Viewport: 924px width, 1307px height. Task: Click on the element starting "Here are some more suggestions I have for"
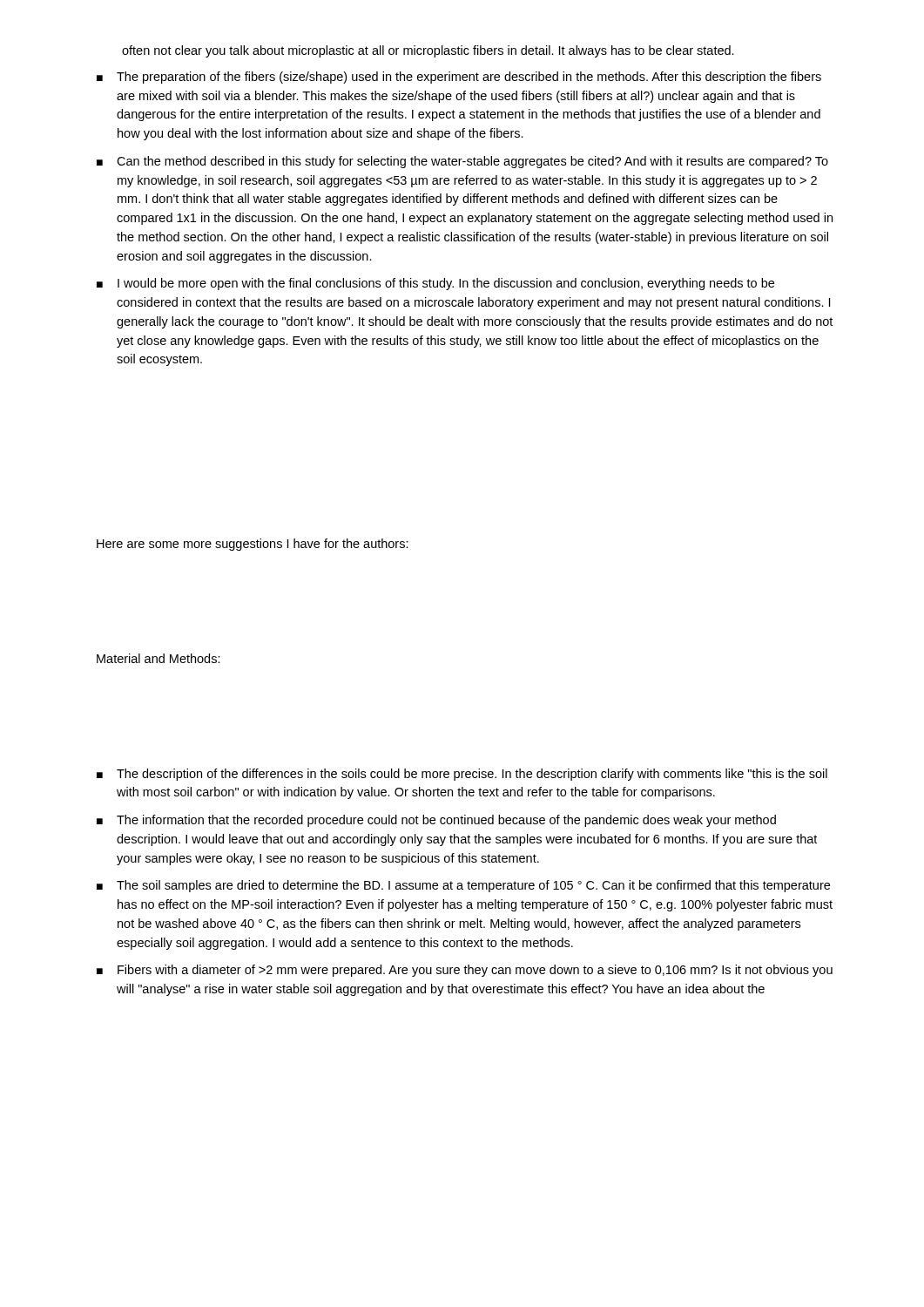tap(252, 544)
